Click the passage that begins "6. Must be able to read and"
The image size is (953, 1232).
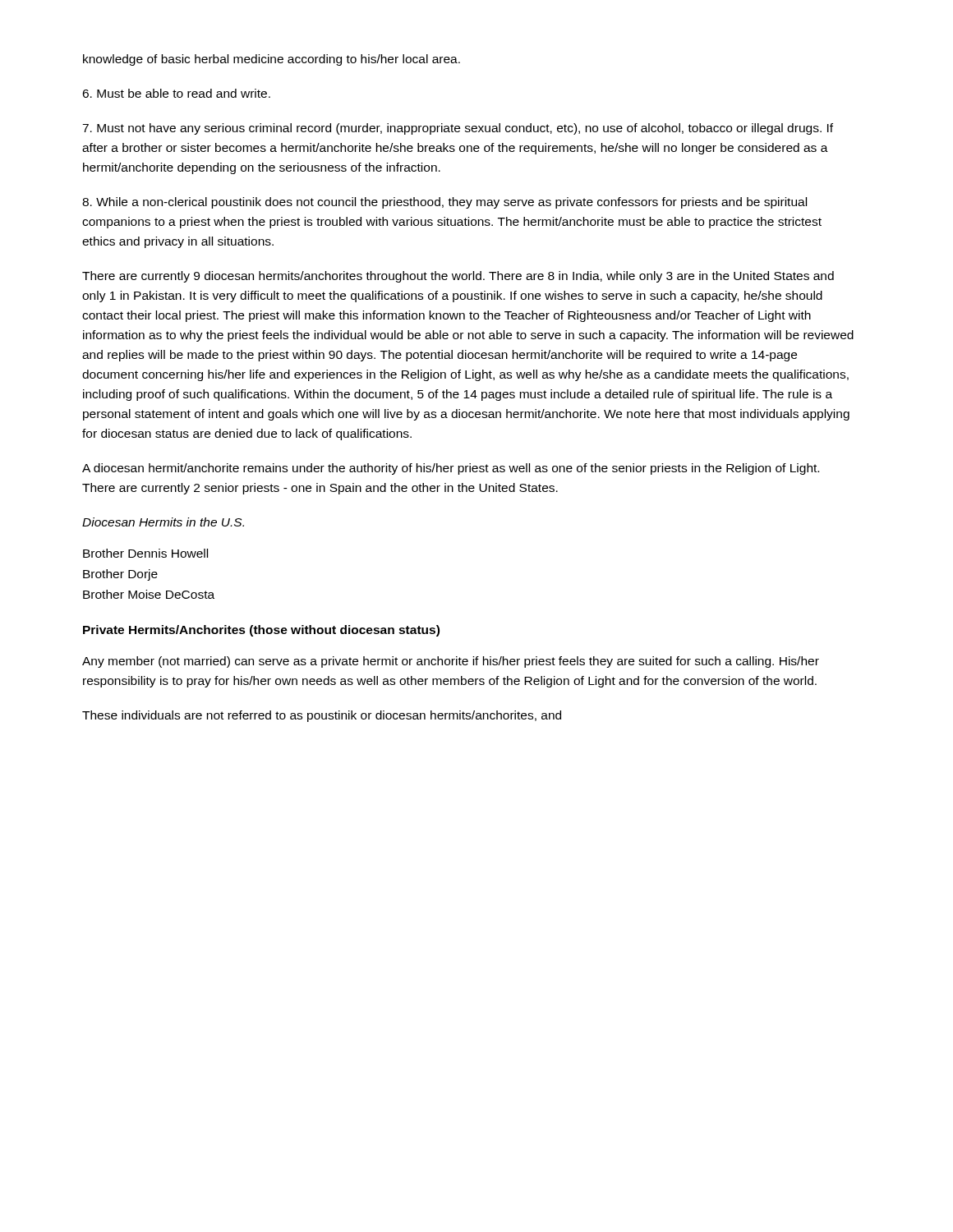pos(177,93)
